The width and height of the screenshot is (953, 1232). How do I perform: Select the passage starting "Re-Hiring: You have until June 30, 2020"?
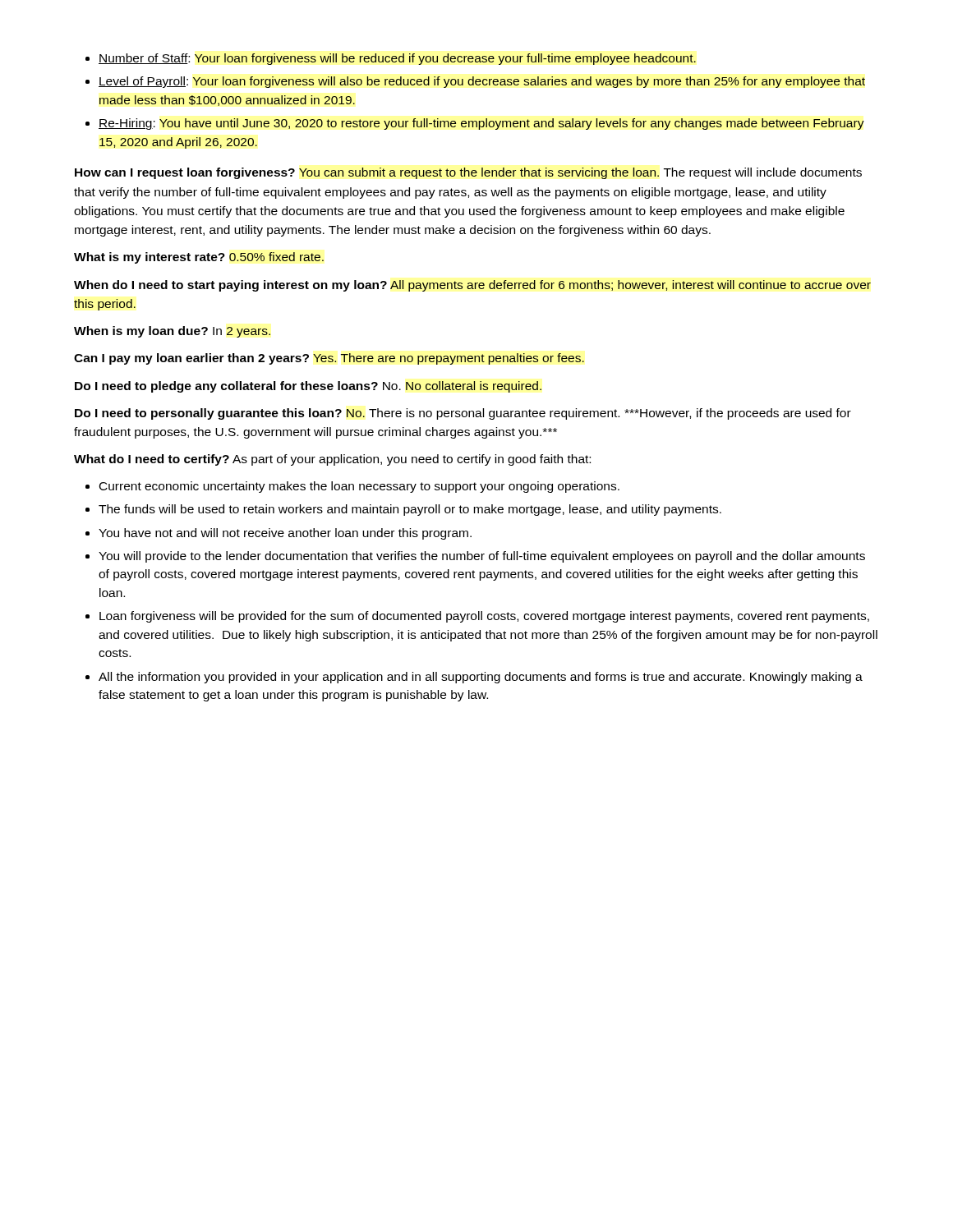489,133
